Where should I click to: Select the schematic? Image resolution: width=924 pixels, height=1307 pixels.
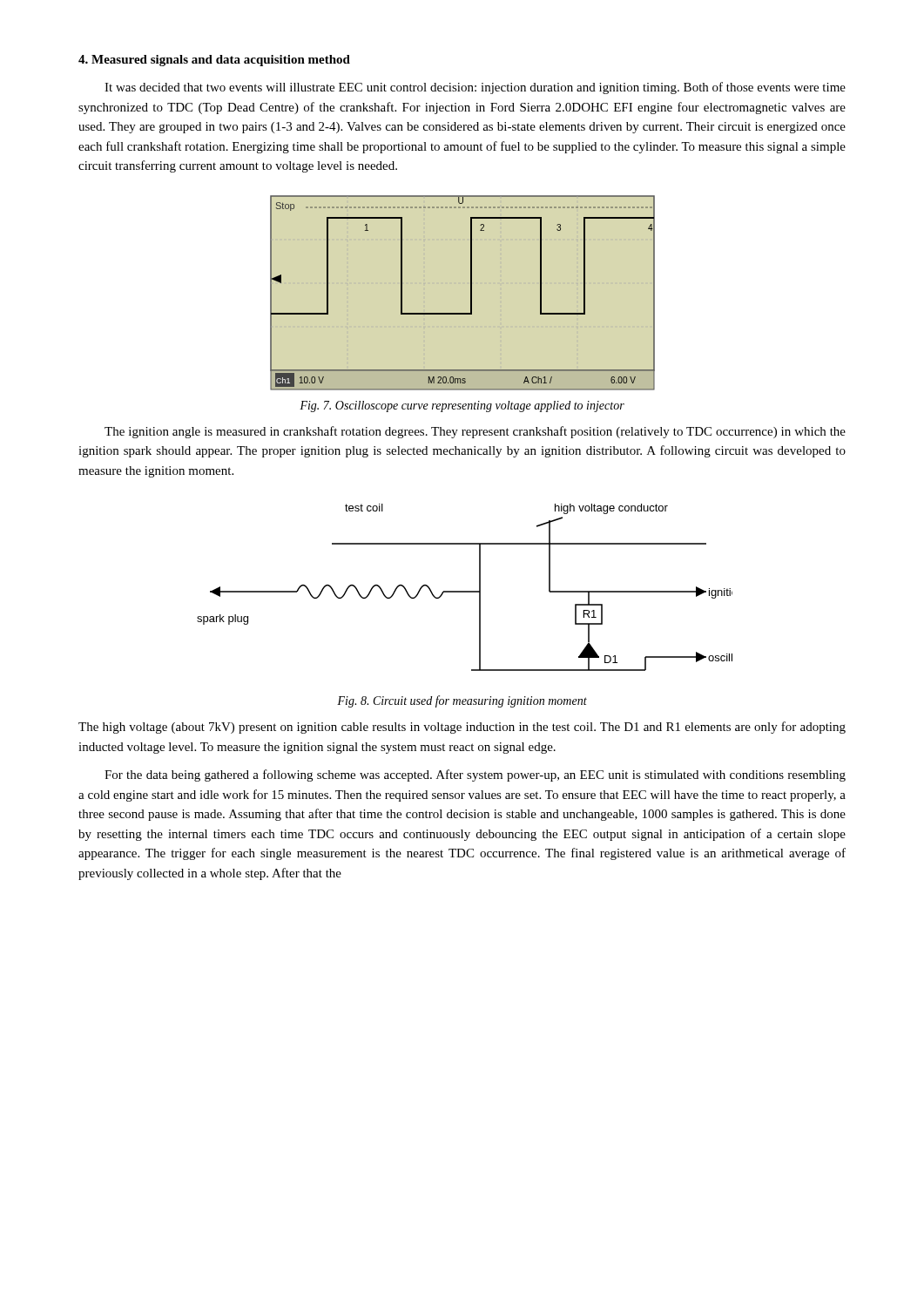462,593
